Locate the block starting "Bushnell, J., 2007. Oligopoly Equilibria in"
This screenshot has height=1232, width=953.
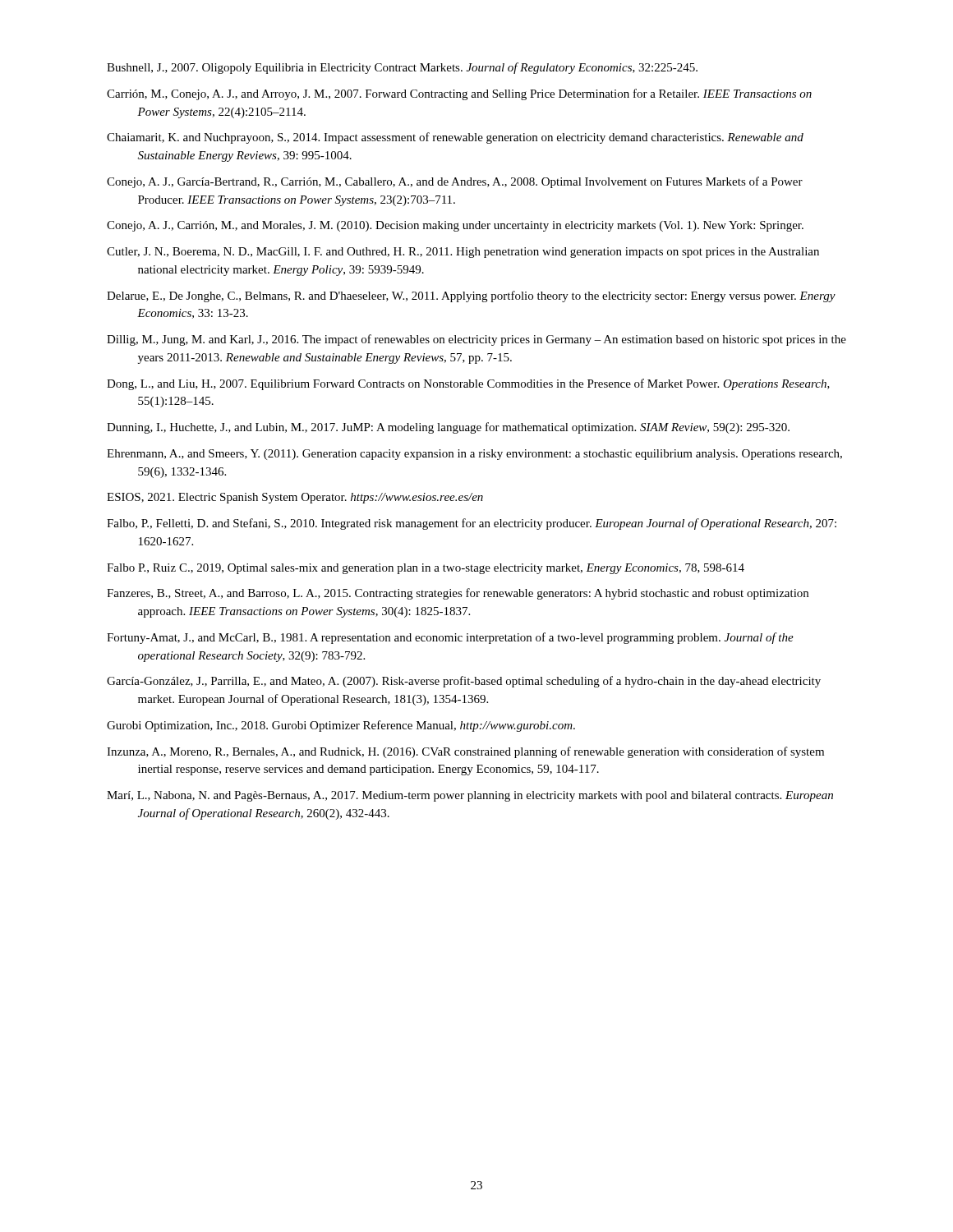click(x=403, y=67)
